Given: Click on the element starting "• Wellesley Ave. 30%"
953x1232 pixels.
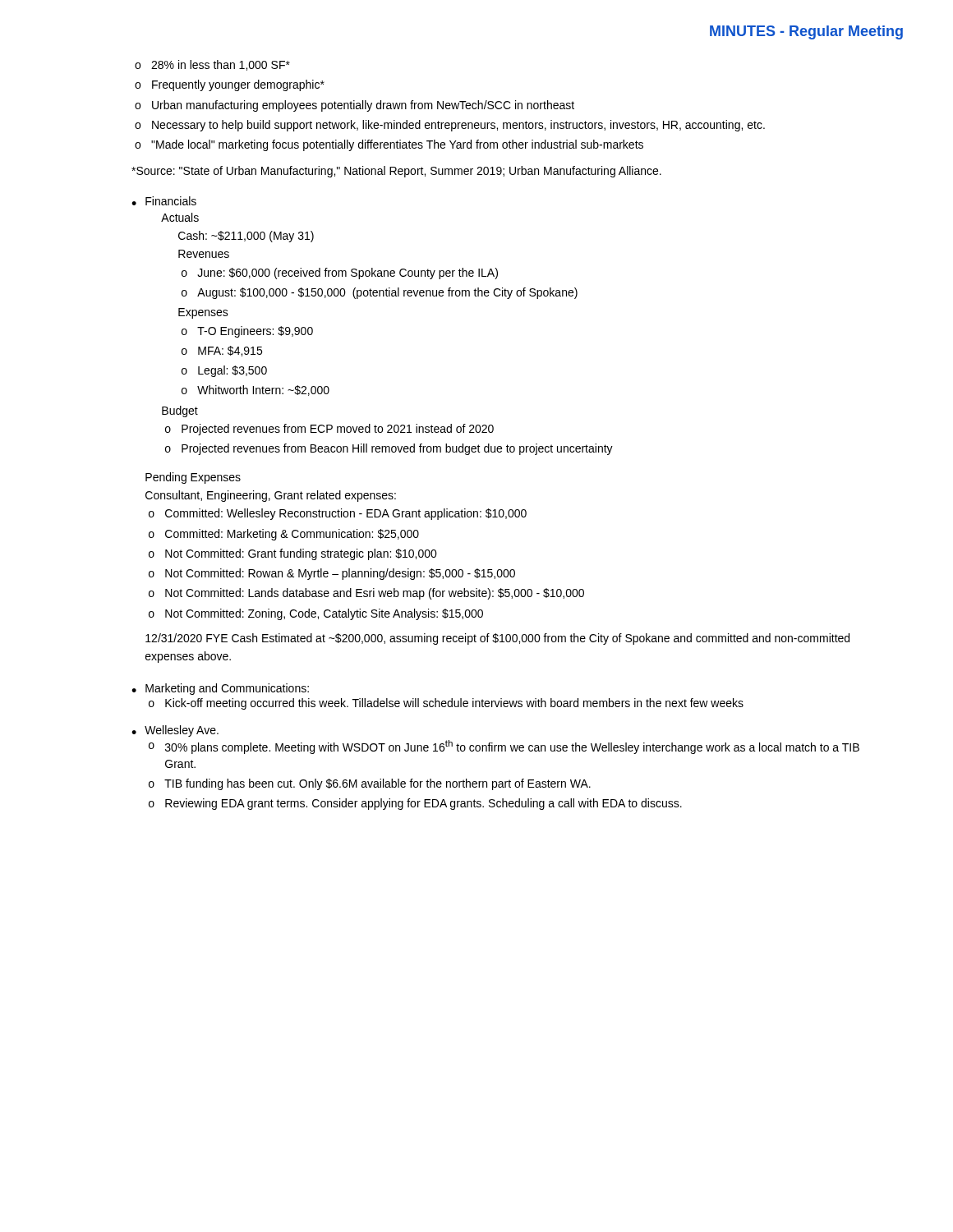Looking at the screenshot, I should click(175, 731).
